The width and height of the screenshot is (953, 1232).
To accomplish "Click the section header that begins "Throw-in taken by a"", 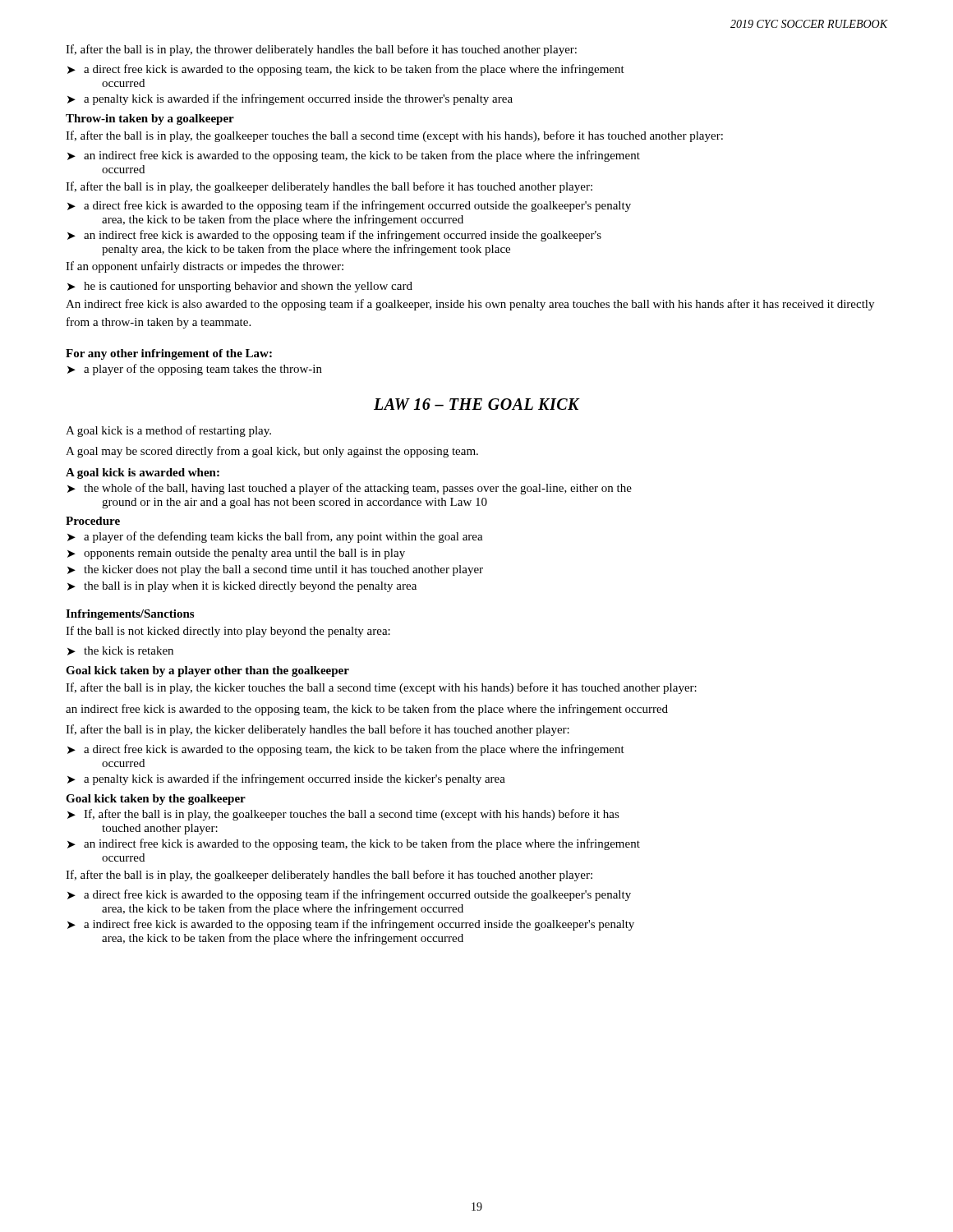I will point(150,118).
